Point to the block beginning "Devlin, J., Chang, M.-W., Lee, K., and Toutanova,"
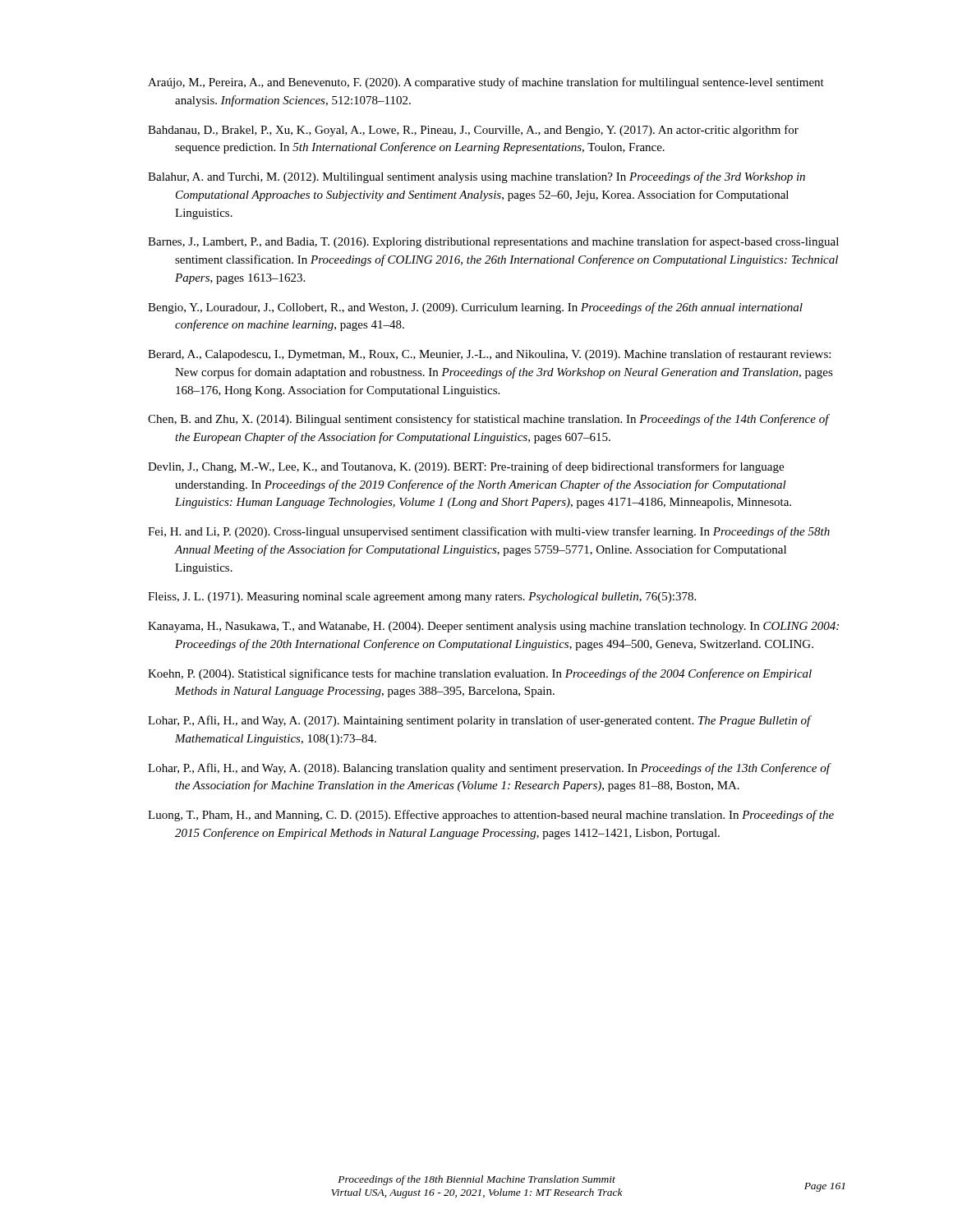 [x=497, y=485]
